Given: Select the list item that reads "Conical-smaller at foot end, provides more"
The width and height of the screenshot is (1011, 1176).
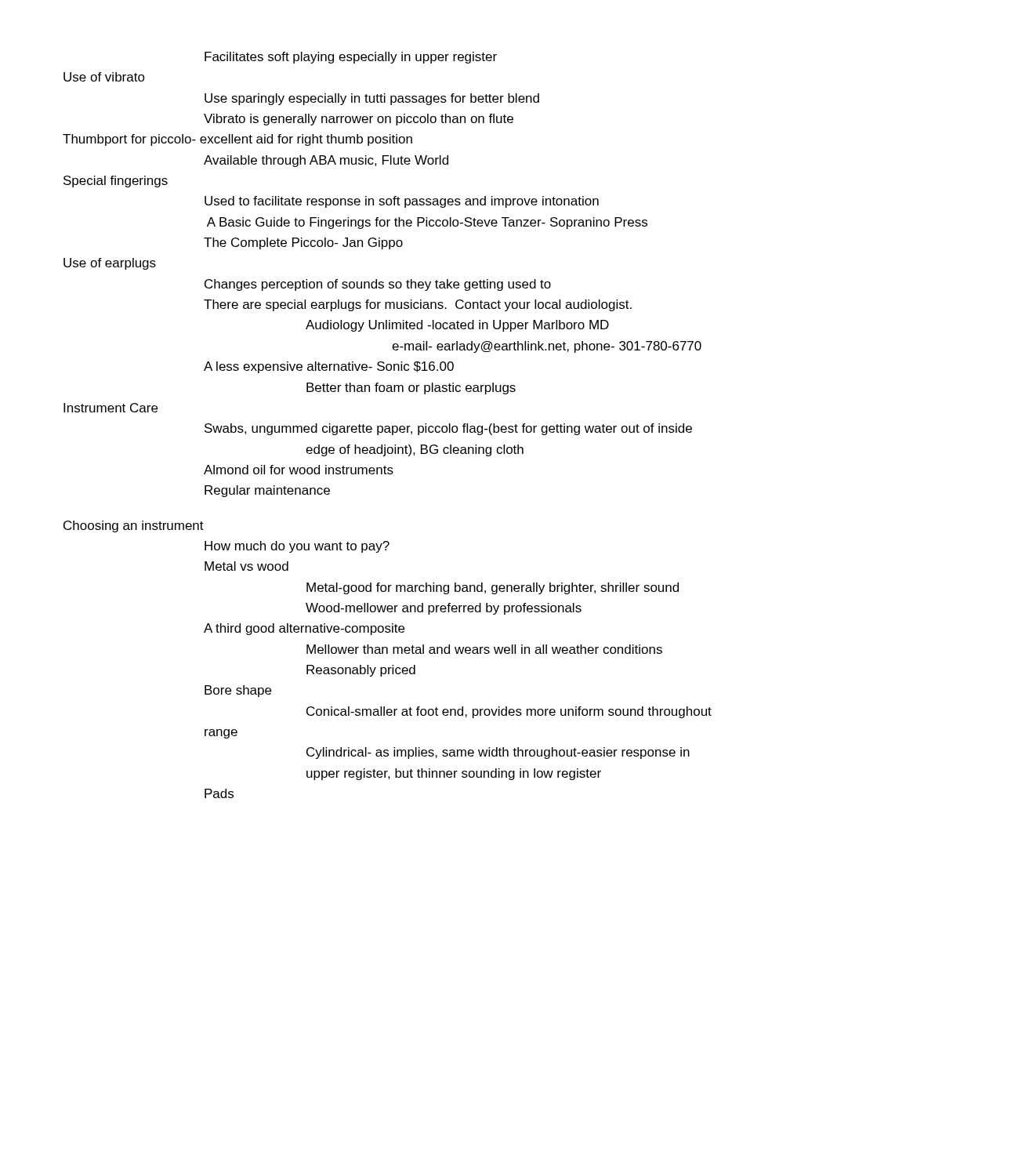Looking at the screenshot, I should pyautogui.click(x=509, y=711).
